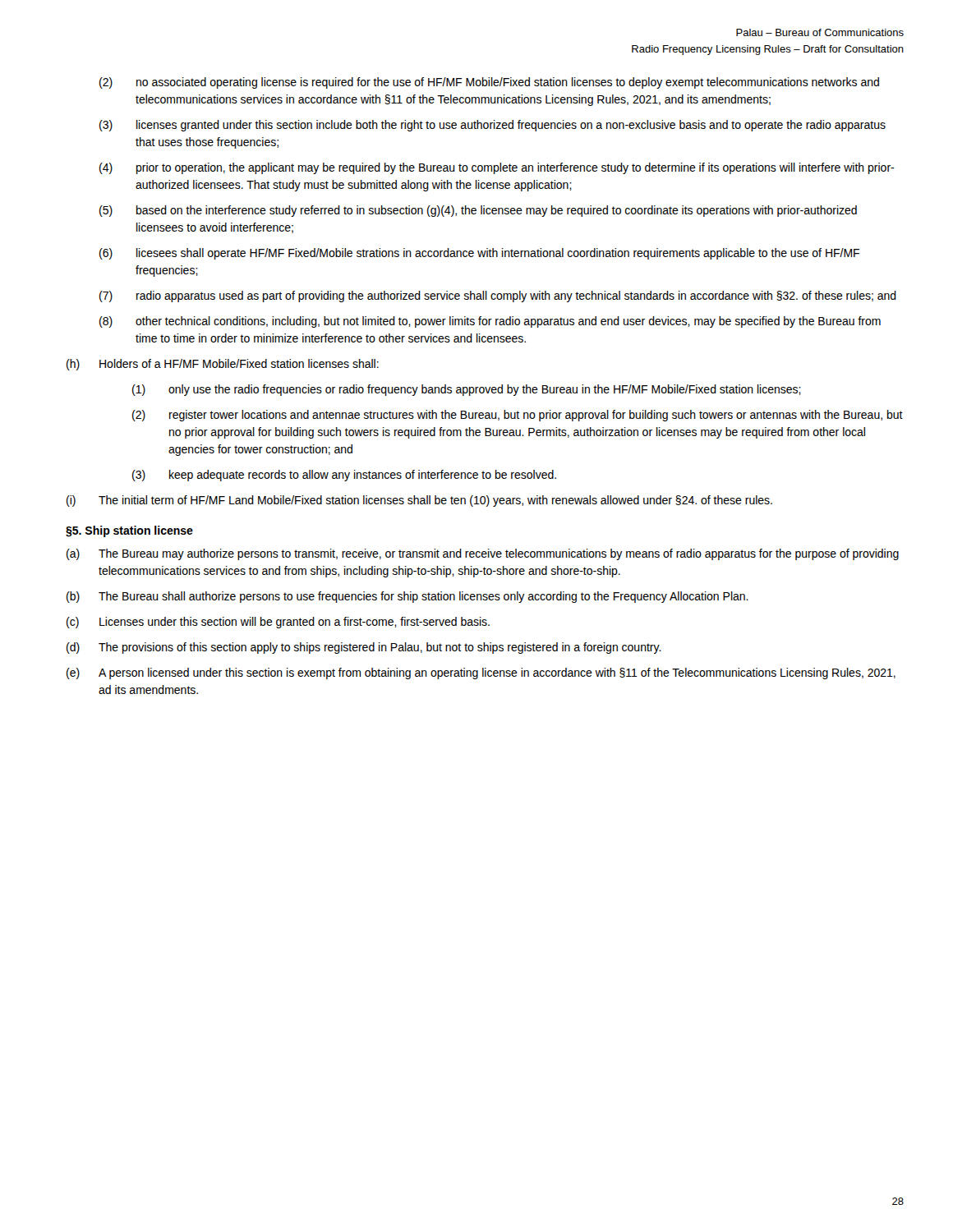Point to the block beginning "(5) based on the interference"
The image size is (953, 1232).
pyautogui.click(x=501, y=219)
